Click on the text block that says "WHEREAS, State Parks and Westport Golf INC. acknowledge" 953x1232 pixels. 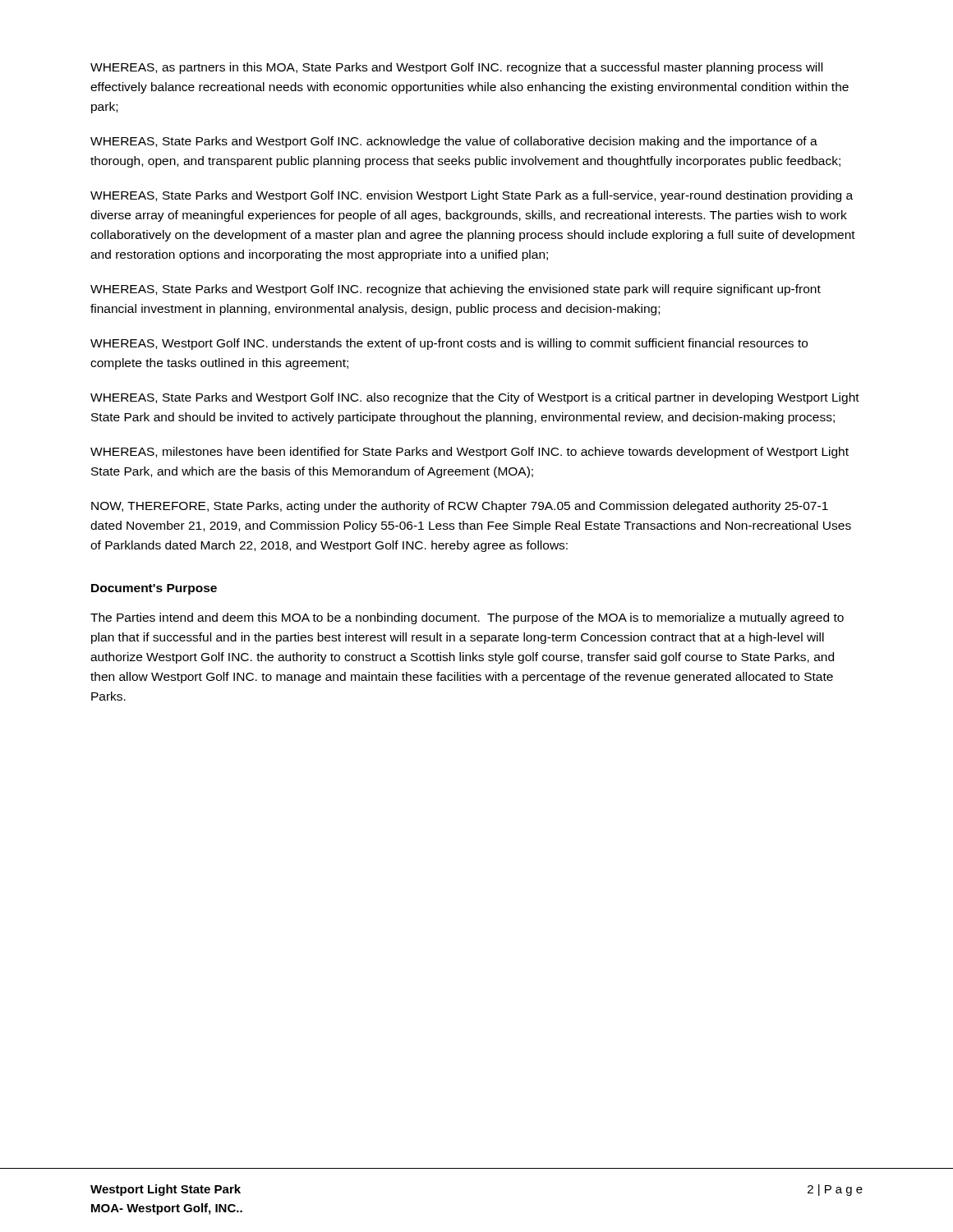point(466,151)
